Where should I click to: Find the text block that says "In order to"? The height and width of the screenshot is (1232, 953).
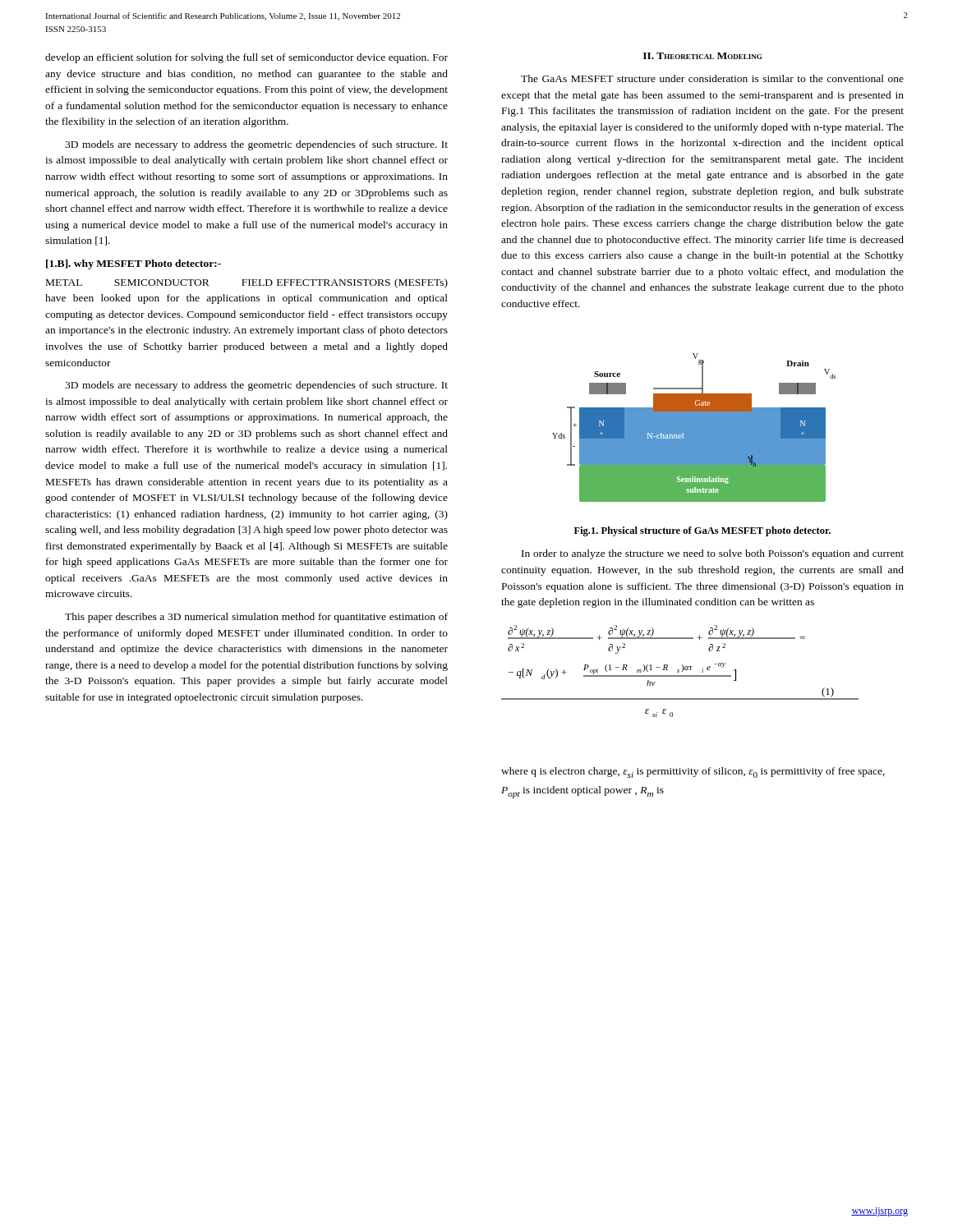coord(702,578)
